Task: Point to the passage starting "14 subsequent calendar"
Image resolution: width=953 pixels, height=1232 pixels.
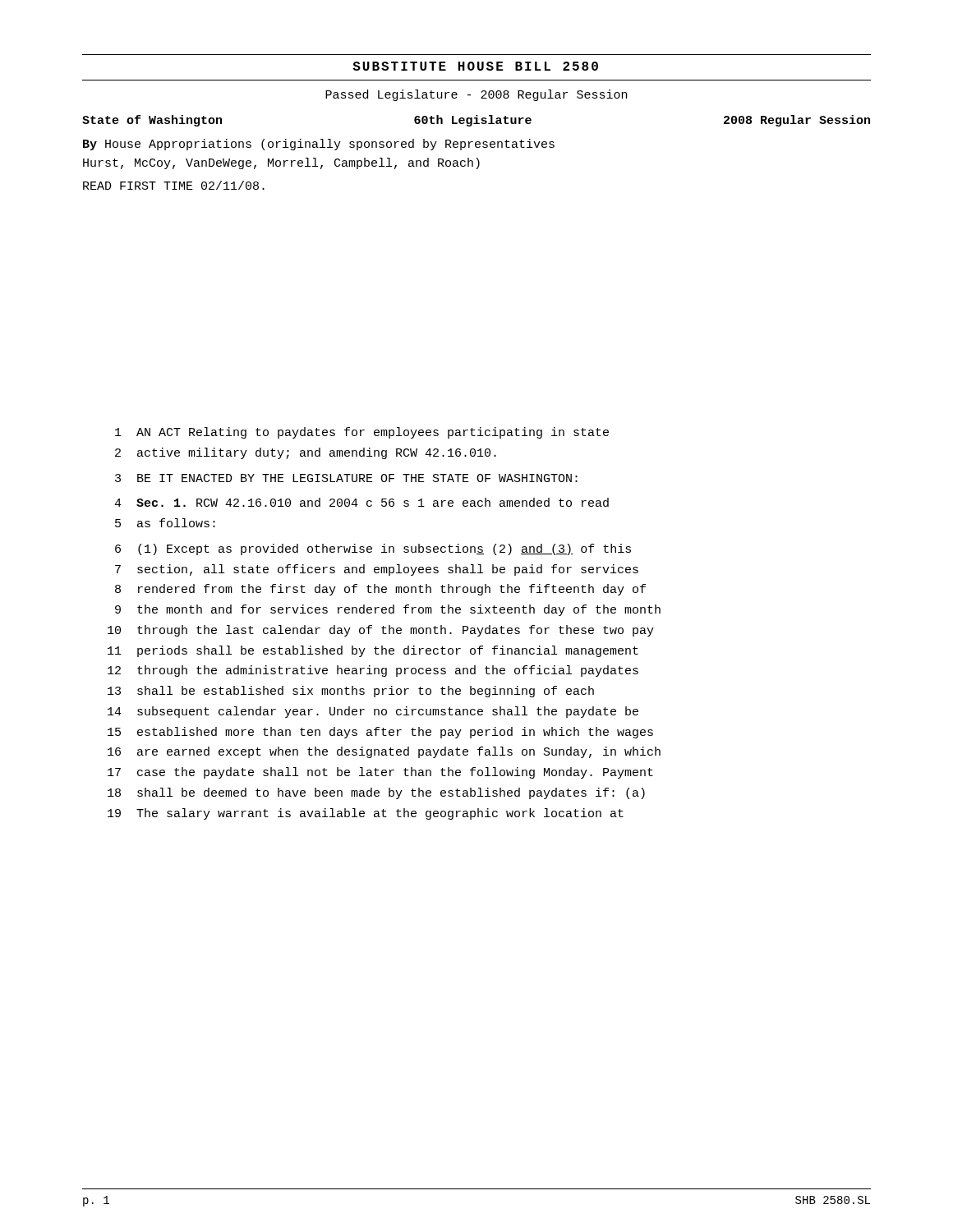Action: [x=476, y=713]
